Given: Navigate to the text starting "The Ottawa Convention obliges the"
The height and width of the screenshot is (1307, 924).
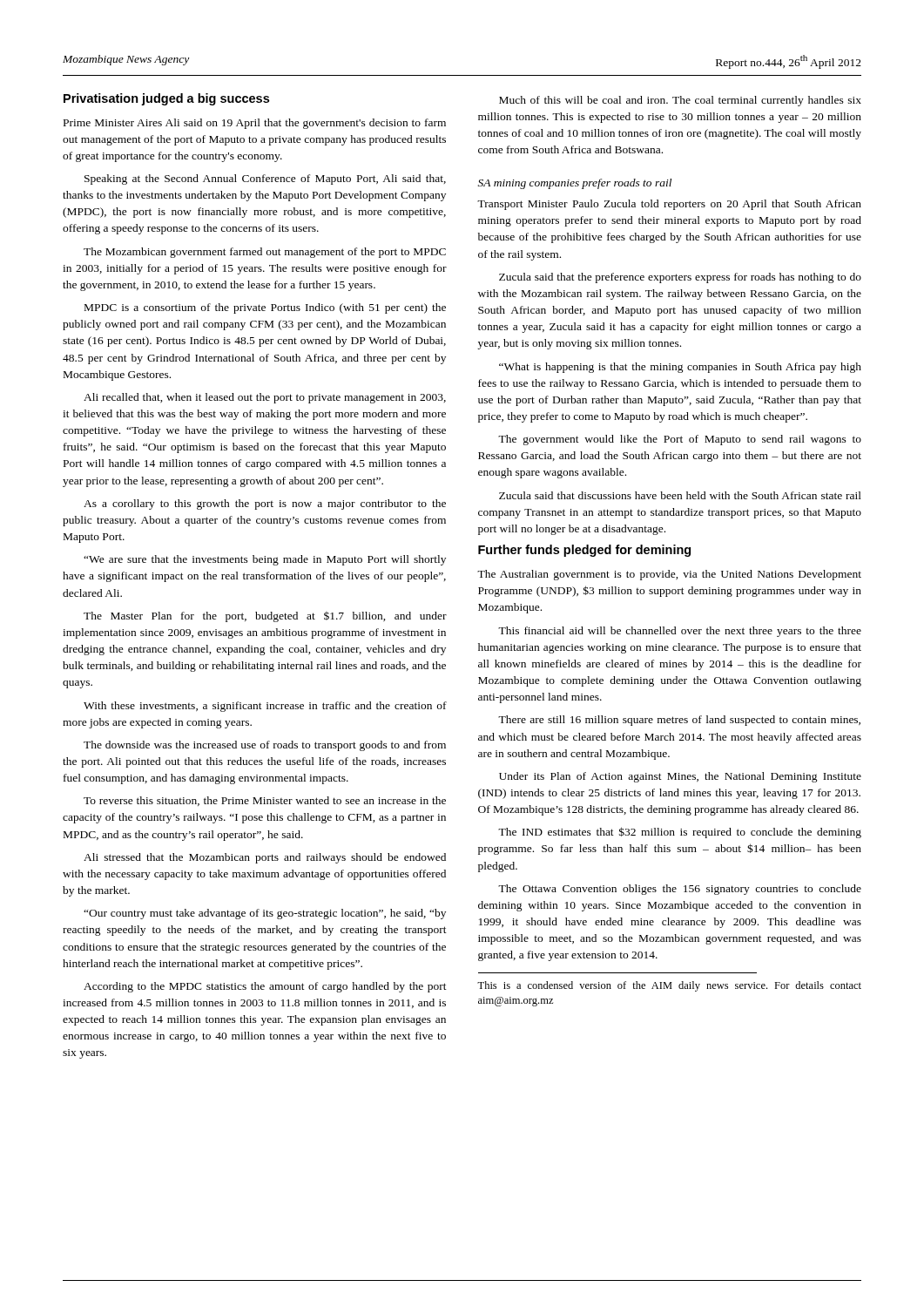Looking at the screenshot, I should tap(669, 922).
